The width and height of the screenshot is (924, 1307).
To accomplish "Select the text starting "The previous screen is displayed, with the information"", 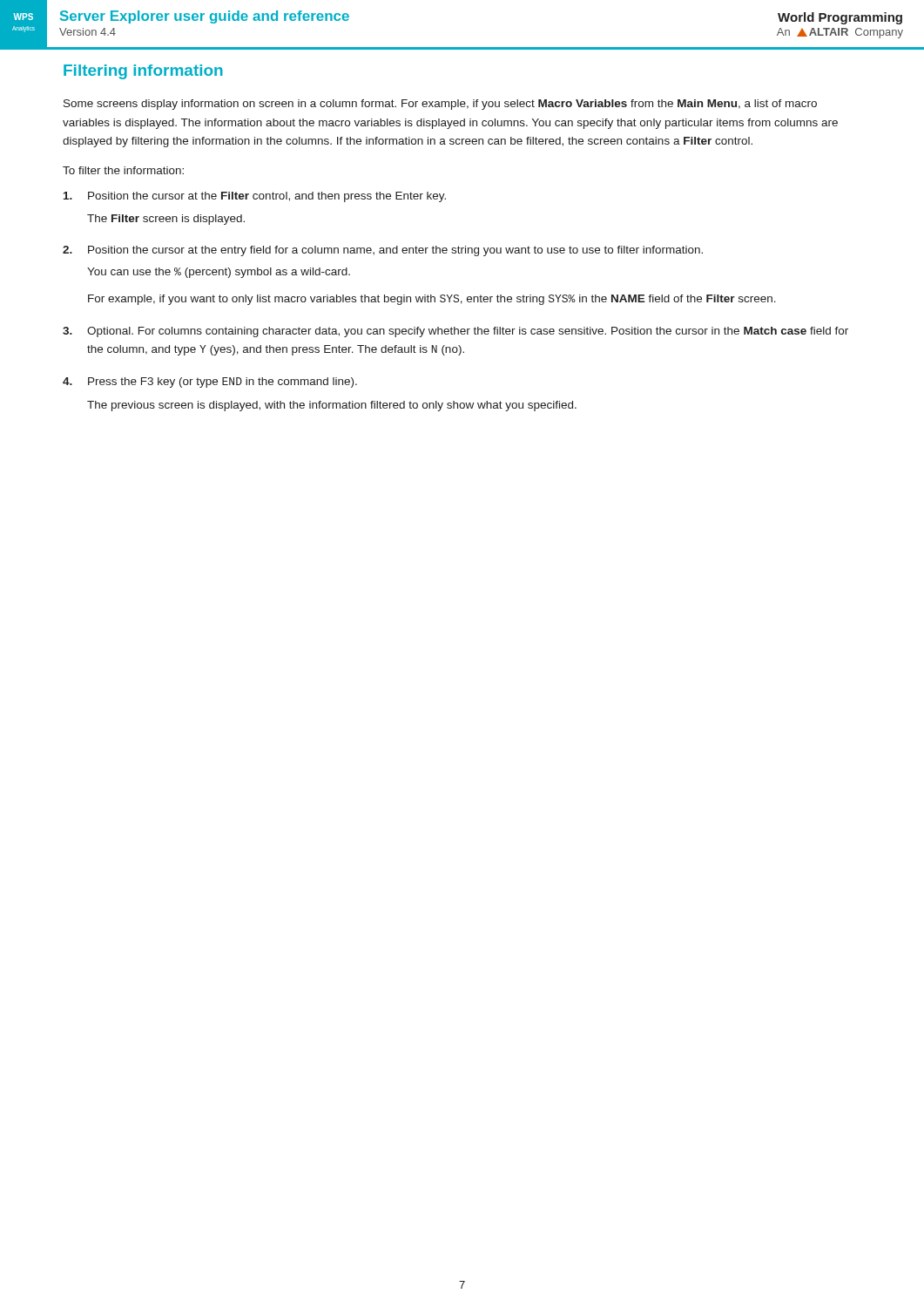I will pos(332,405).
